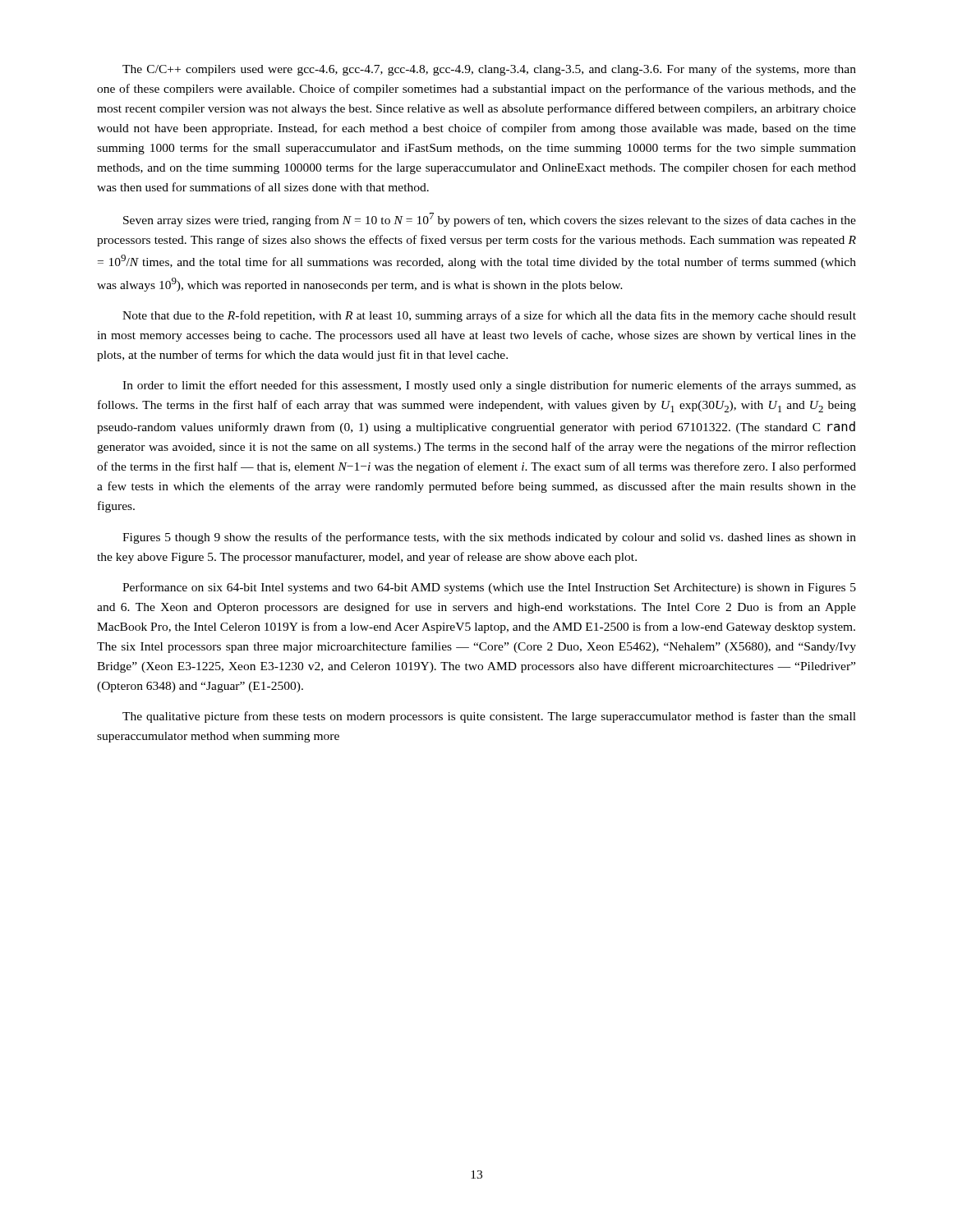The width and height of the screenshot is (953, 1232).
Task: Point to the block beginning "The C/C++ compilers"
Action: point(476,128)
